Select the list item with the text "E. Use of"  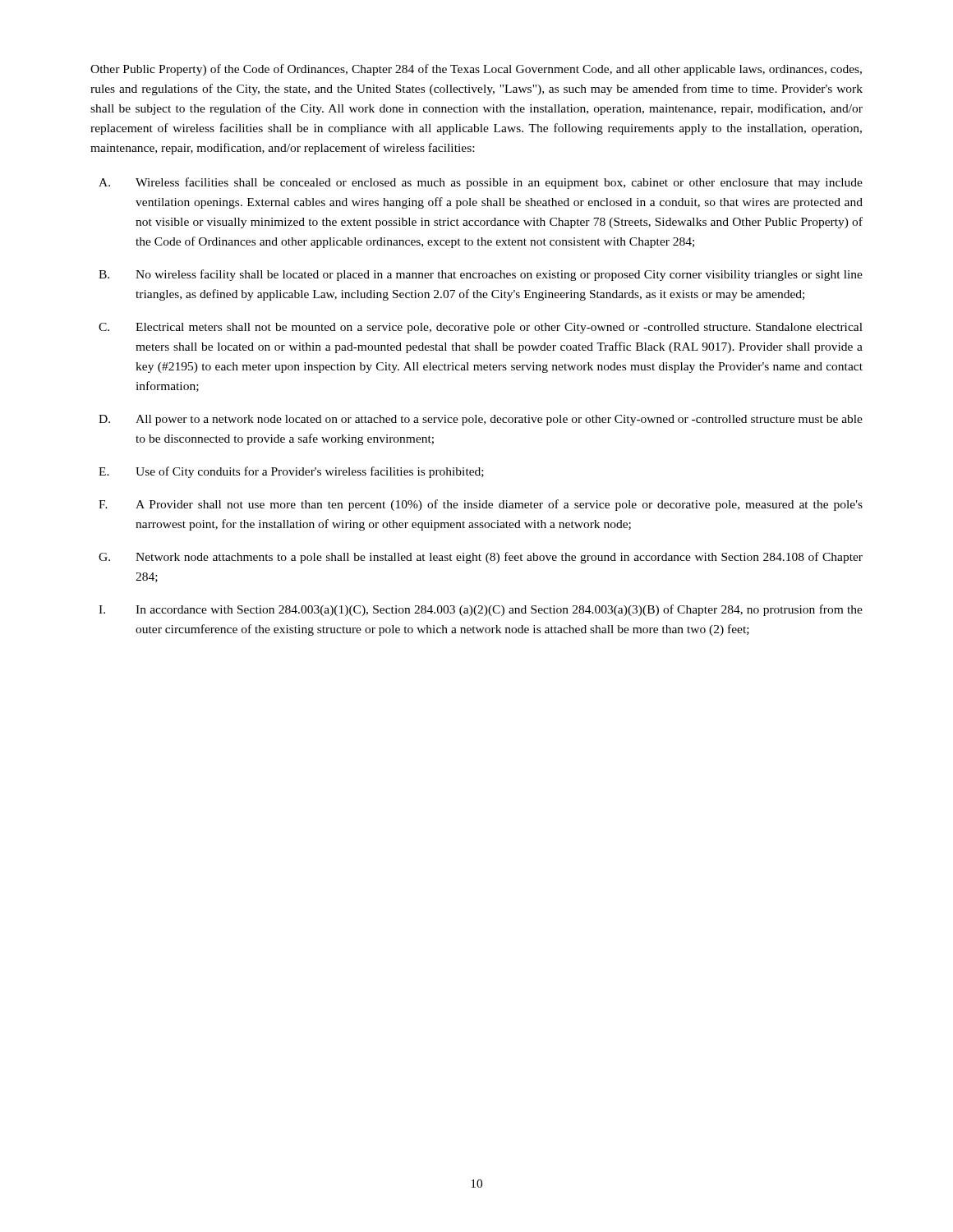pos(476,472)
